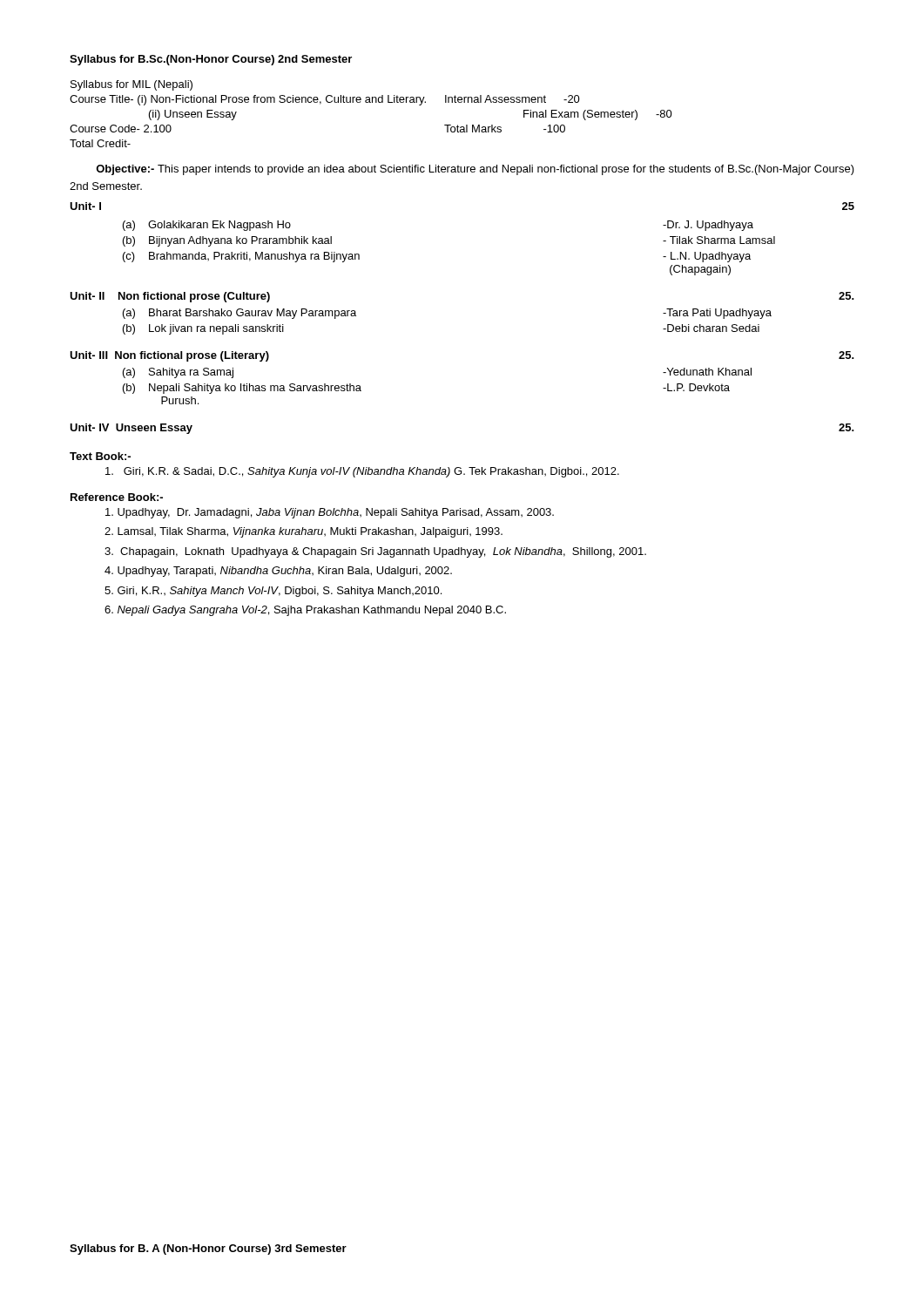924x1307 pixels.
Task: Click on the list item that reads "3. Chapagain, Loknath Upadhyaya & Chapagain Sri Jagannath"
Action: point(376,551)
